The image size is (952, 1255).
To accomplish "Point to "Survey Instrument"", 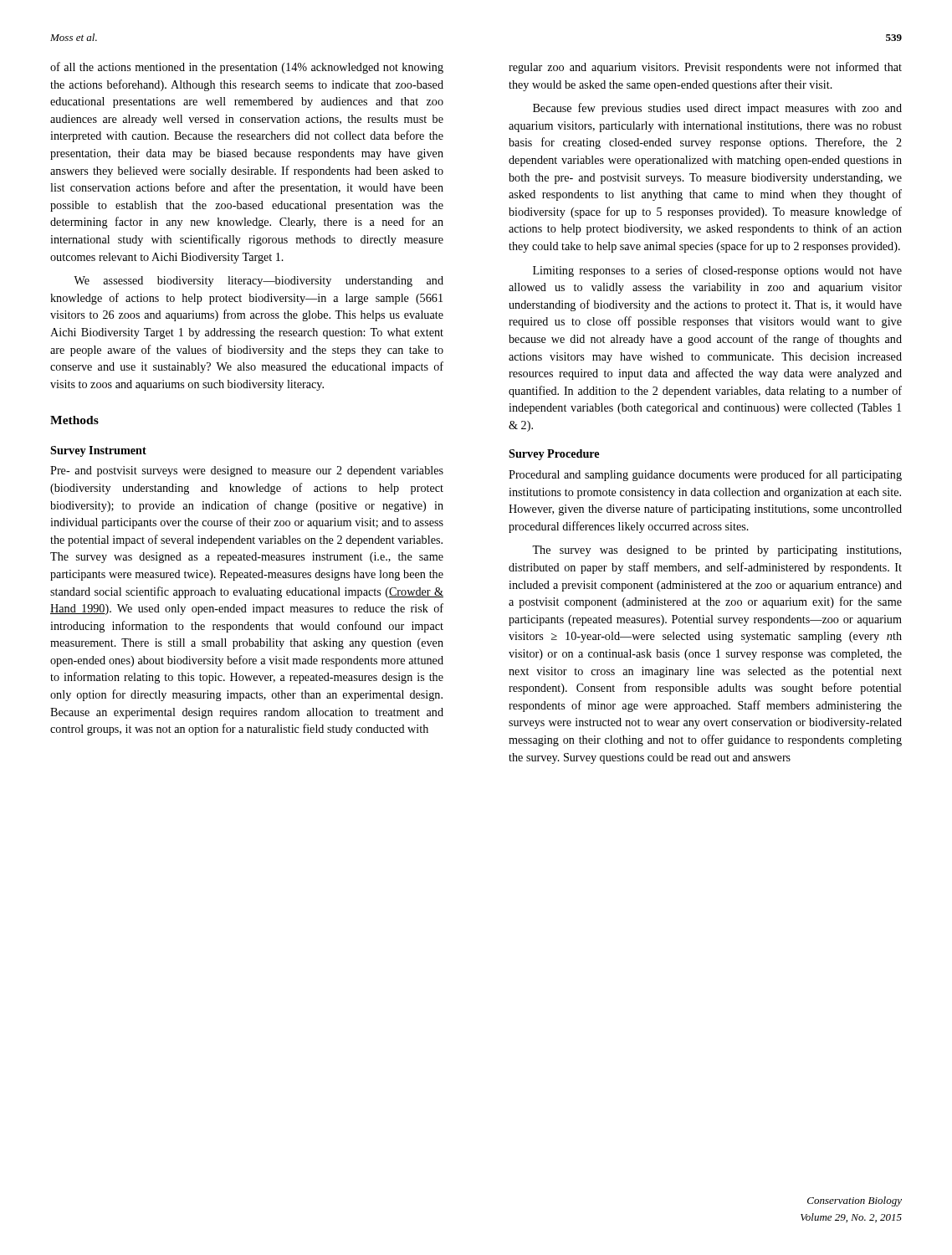I will tap(98, 450).
